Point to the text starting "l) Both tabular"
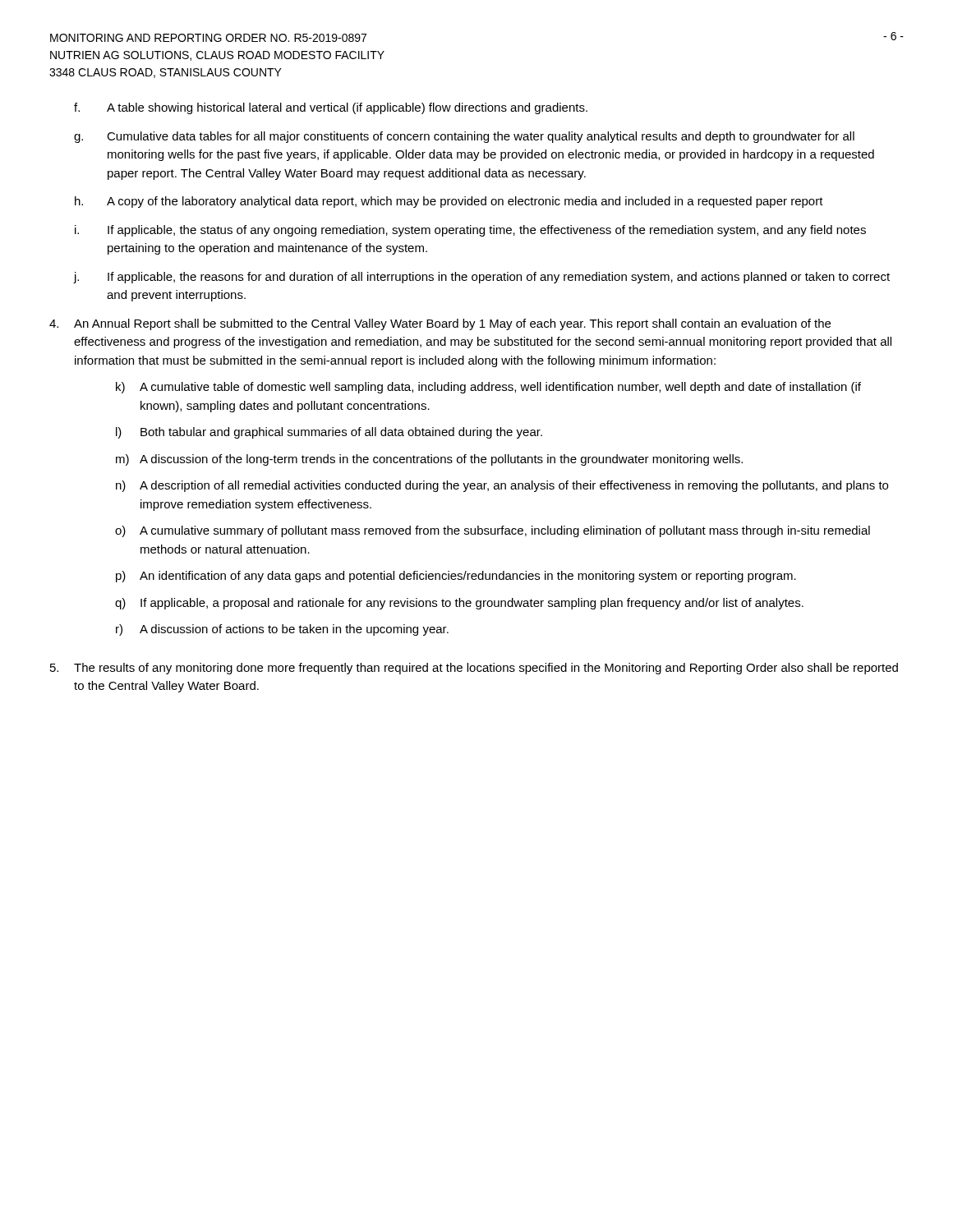Screen dimensions: 1232x953 (497, 432)
